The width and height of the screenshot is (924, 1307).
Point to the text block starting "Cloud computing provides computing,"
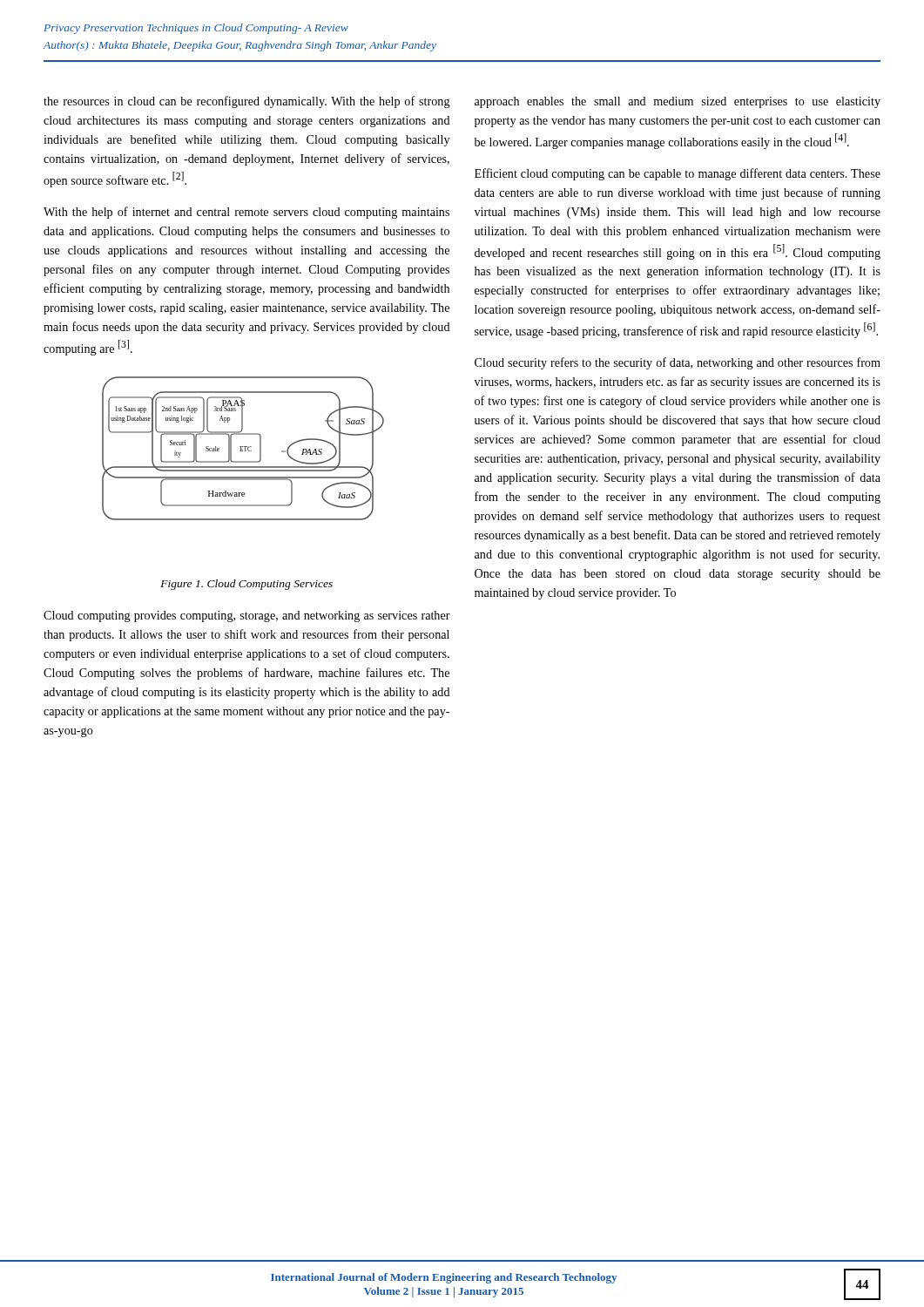[x=247, y=673]
